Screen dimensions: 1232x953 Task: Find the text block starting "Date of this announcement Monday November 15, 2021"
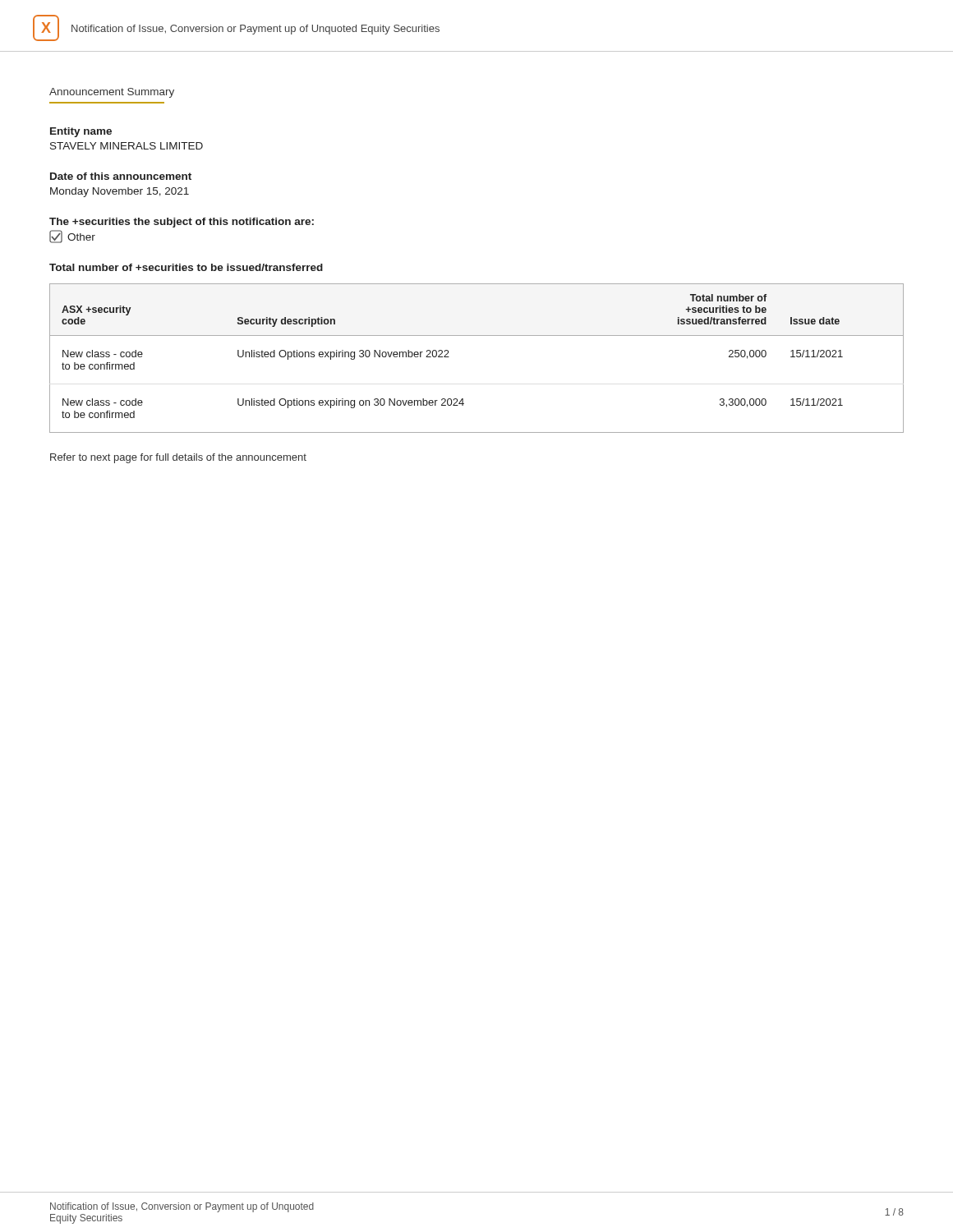pyautogui.click(x=121, y=176)
